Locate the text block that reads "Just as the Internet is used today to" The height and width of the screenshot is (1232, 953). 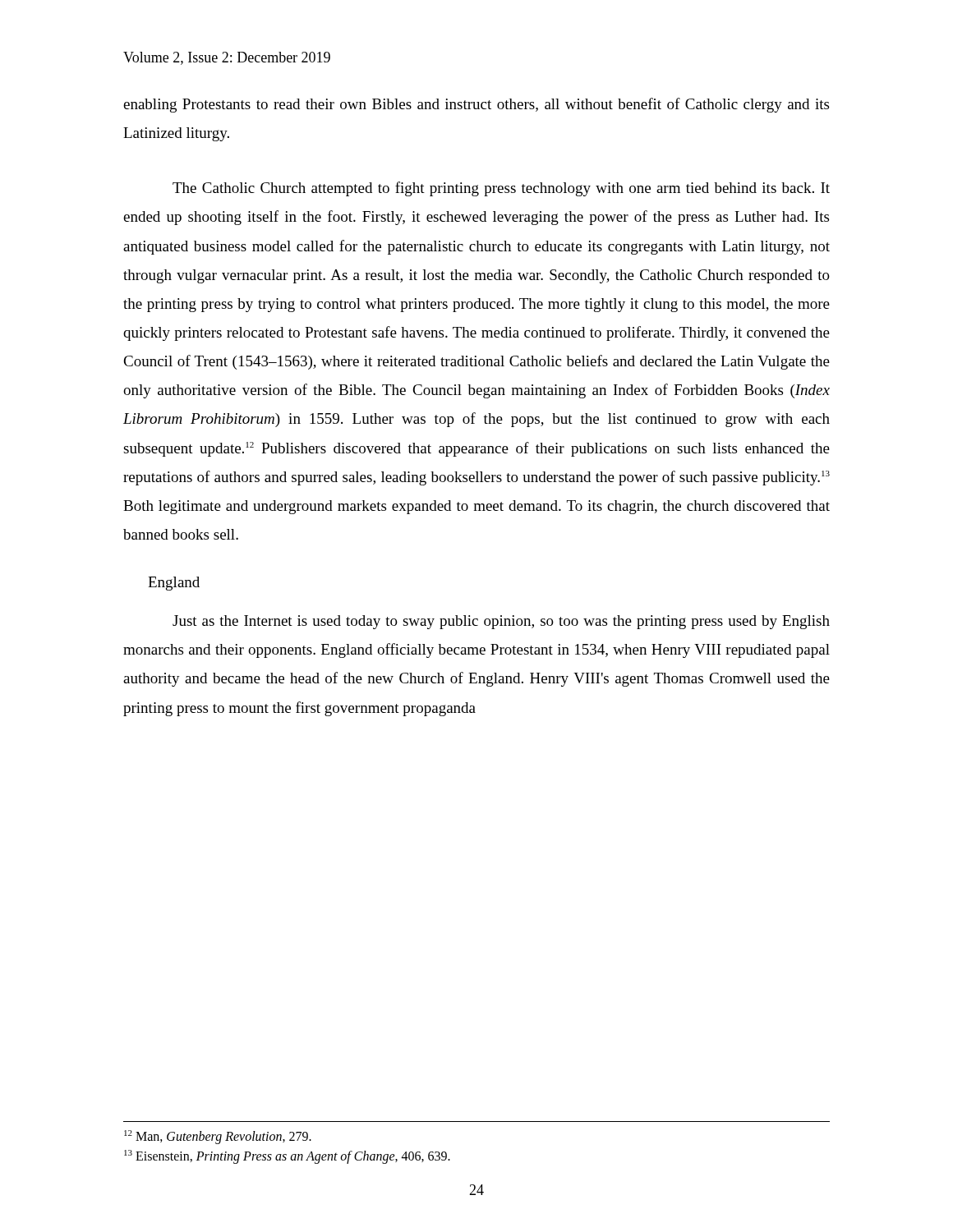point(476,664)
